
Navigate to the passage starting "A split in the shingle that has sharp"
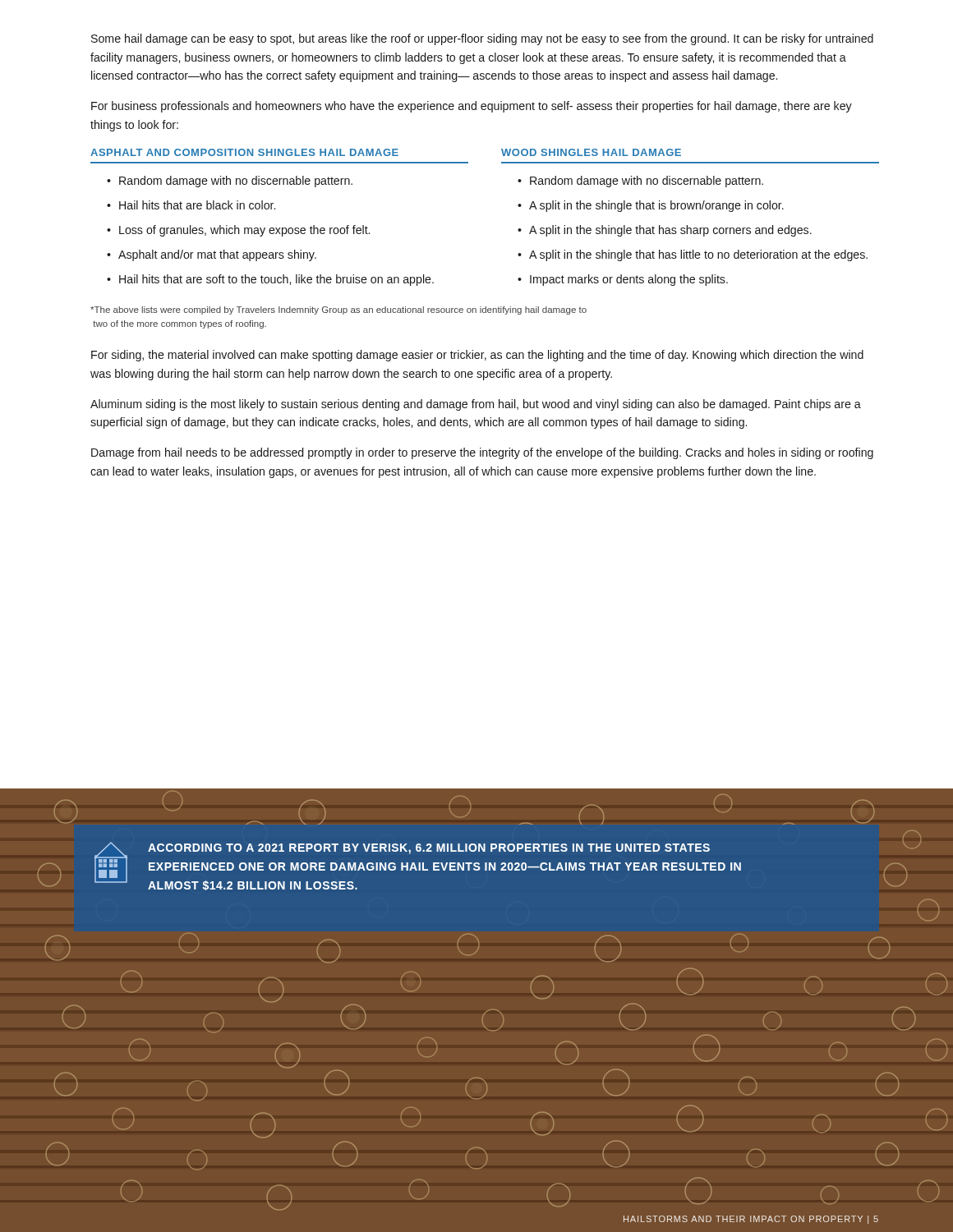point(671,230)
